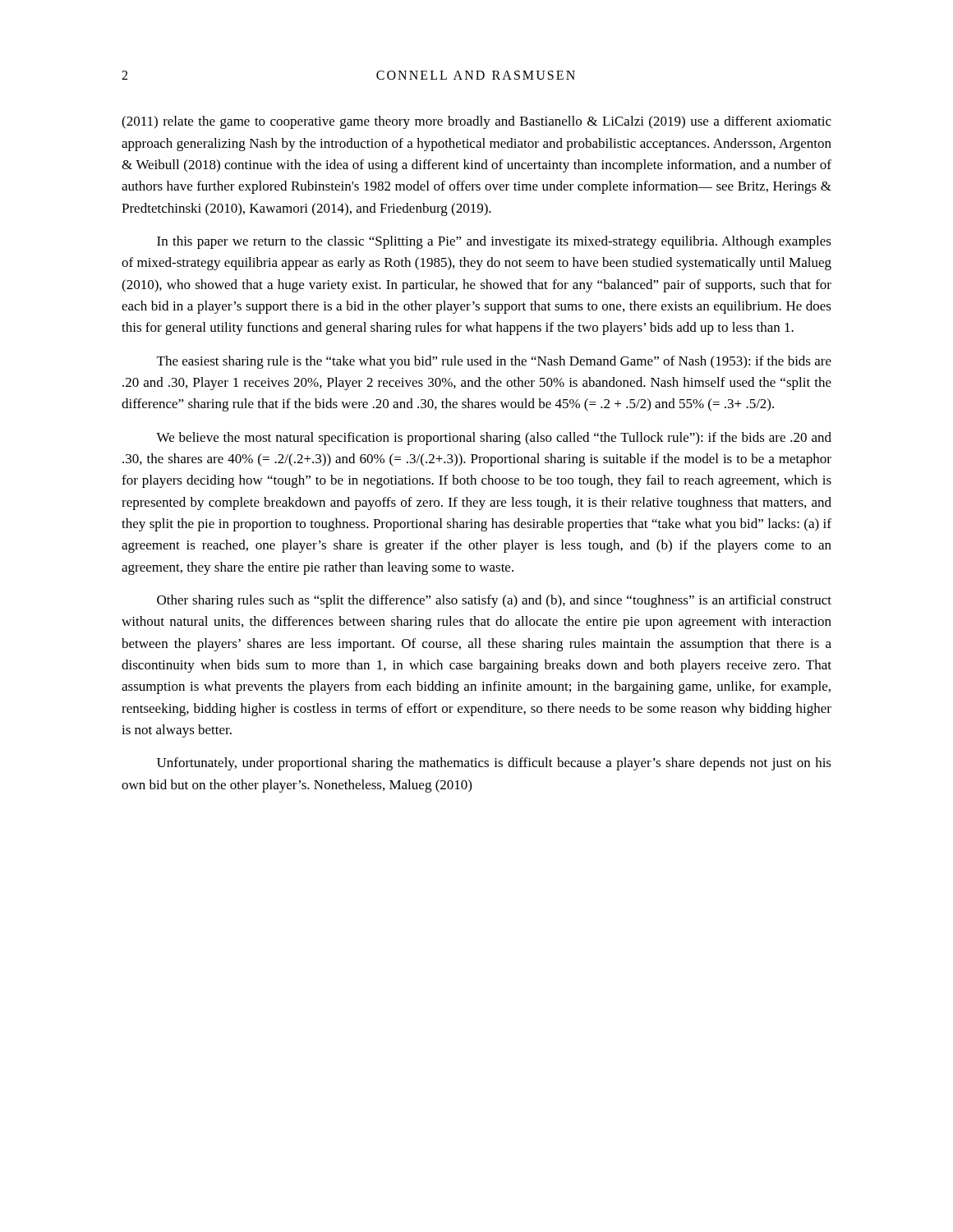Find the block on this page that starts "In this paper we return"
The width and height of the screenshot is (953, 1232).
point(476,285)
